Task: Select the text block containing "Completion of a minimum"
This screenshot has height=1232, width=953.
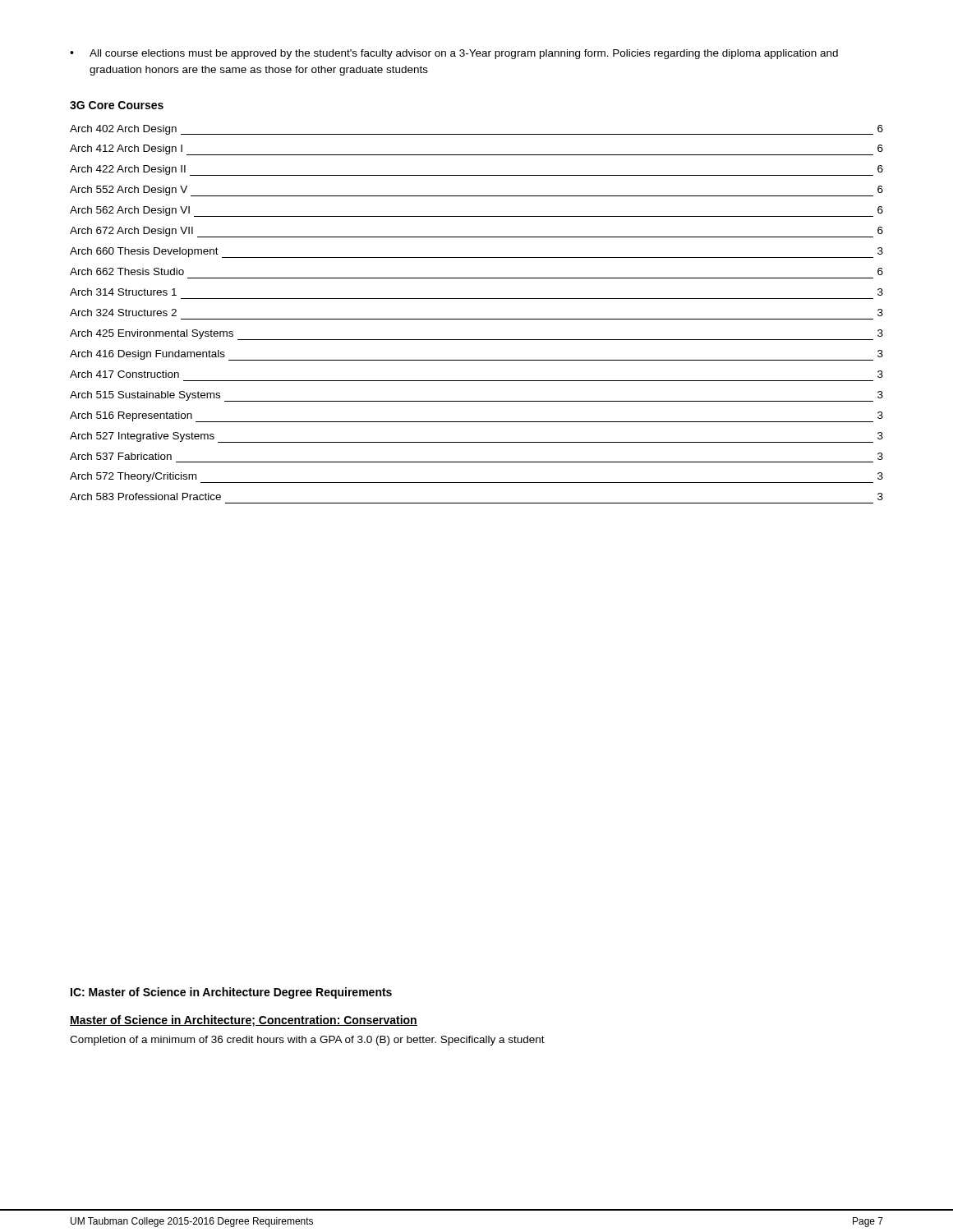Action: coord(307,1039)
